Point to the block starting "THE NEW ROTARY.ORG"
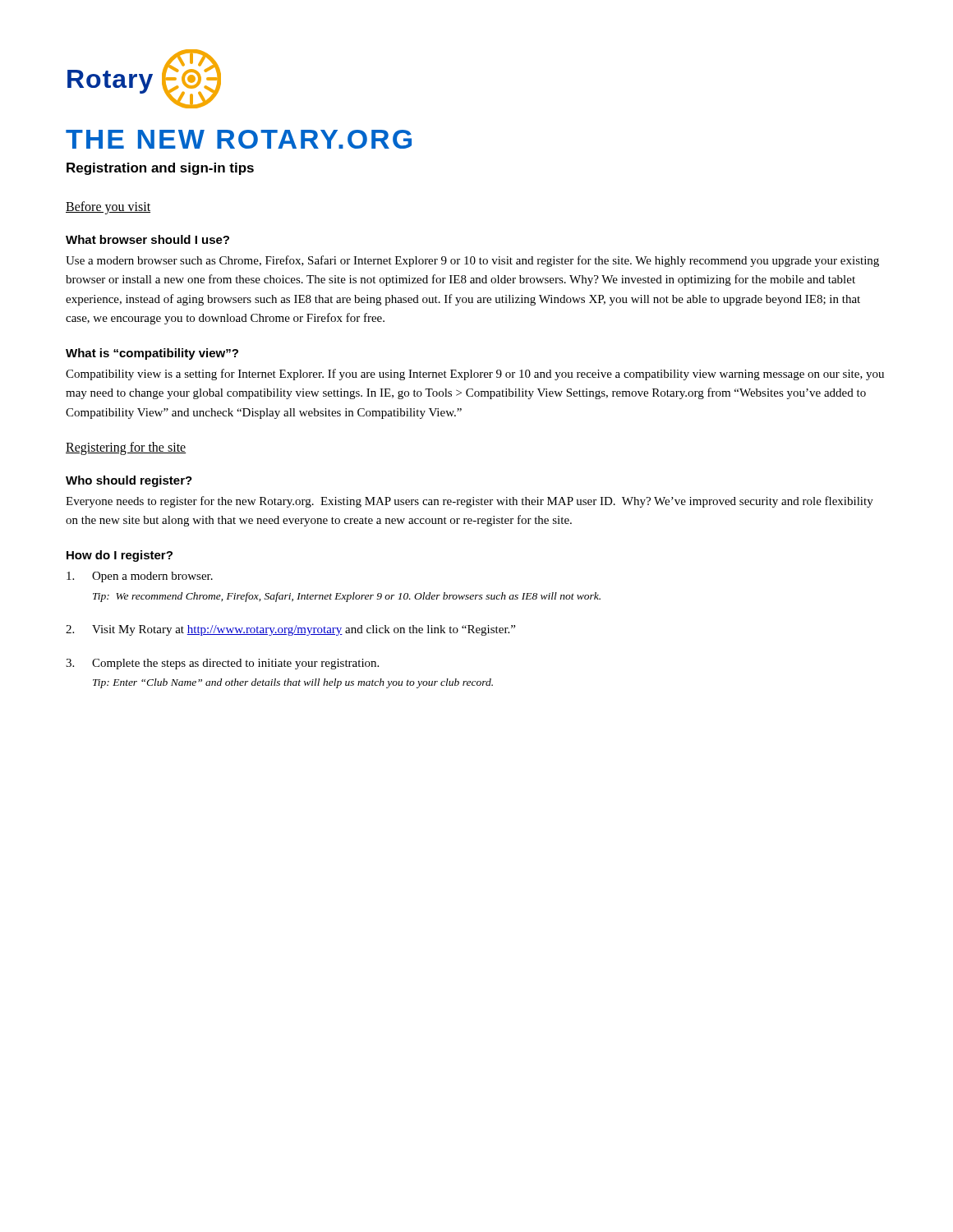This screenshot has height=1232, width=953. point(240,139)
